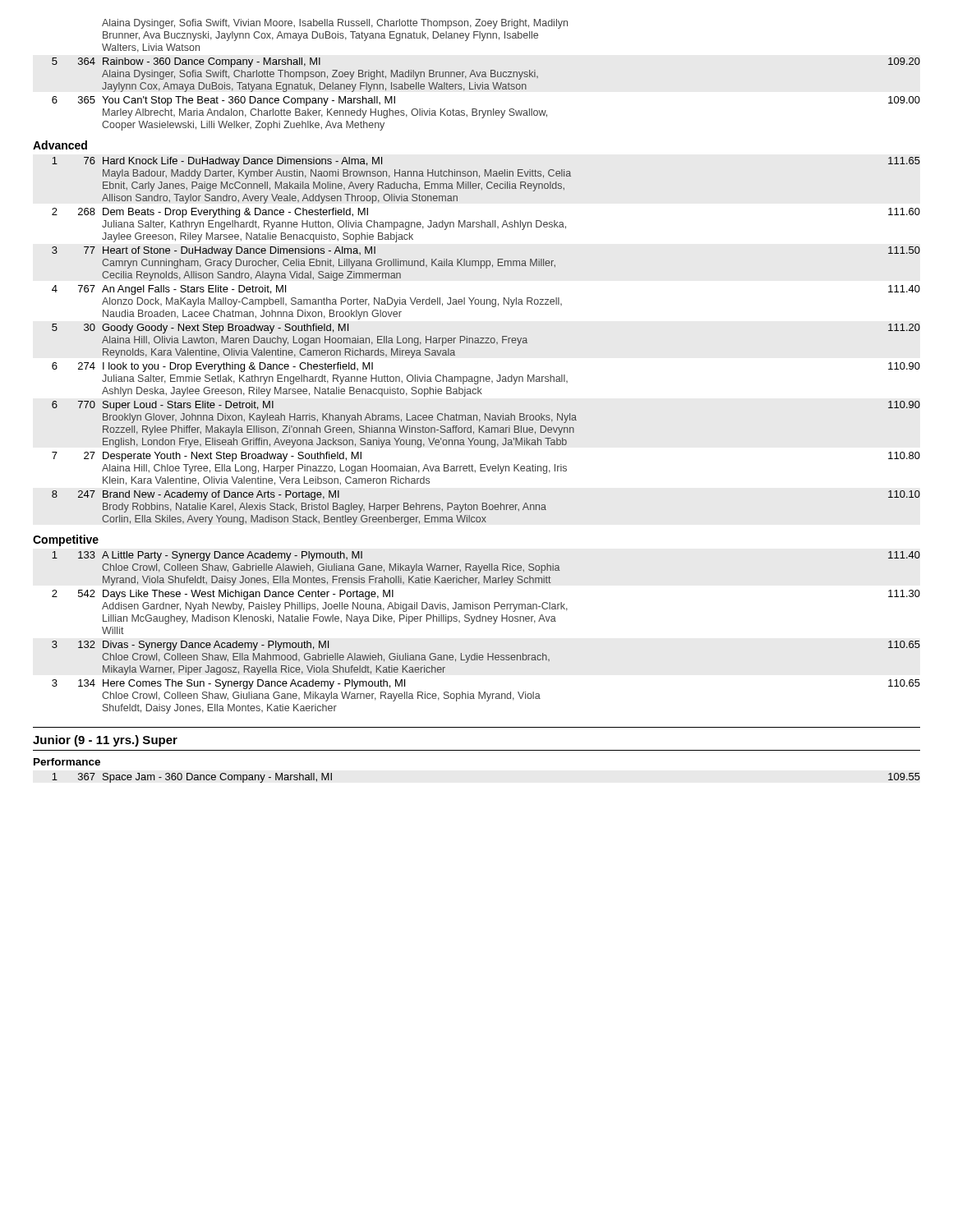
Task: Select the list item that says "6 274 I look to you"
Action: pyautogui.click(x=476, y=378)
